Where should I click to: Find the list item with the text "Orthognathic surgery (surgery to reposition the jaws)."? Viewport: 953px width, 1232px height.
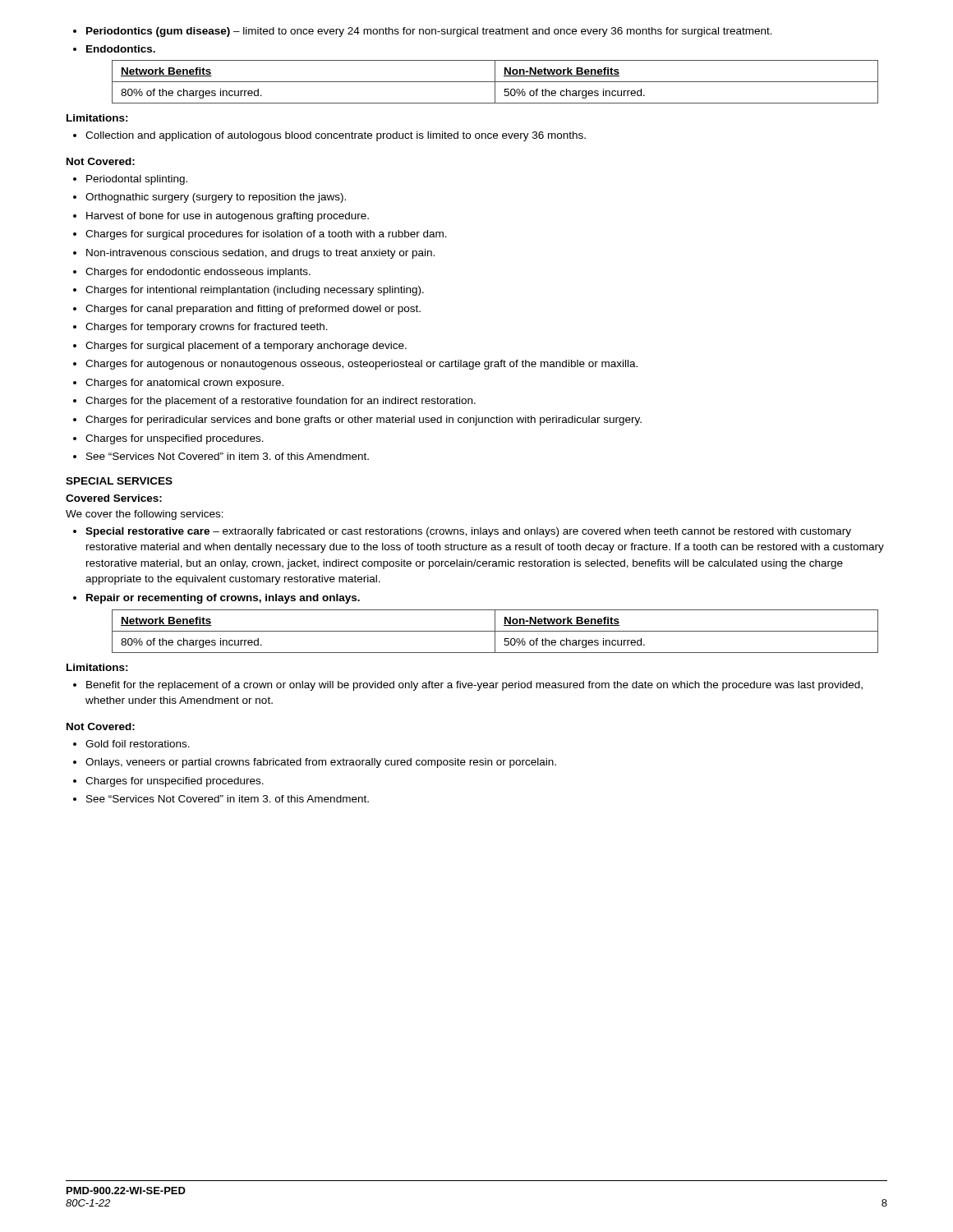(216, 197)
